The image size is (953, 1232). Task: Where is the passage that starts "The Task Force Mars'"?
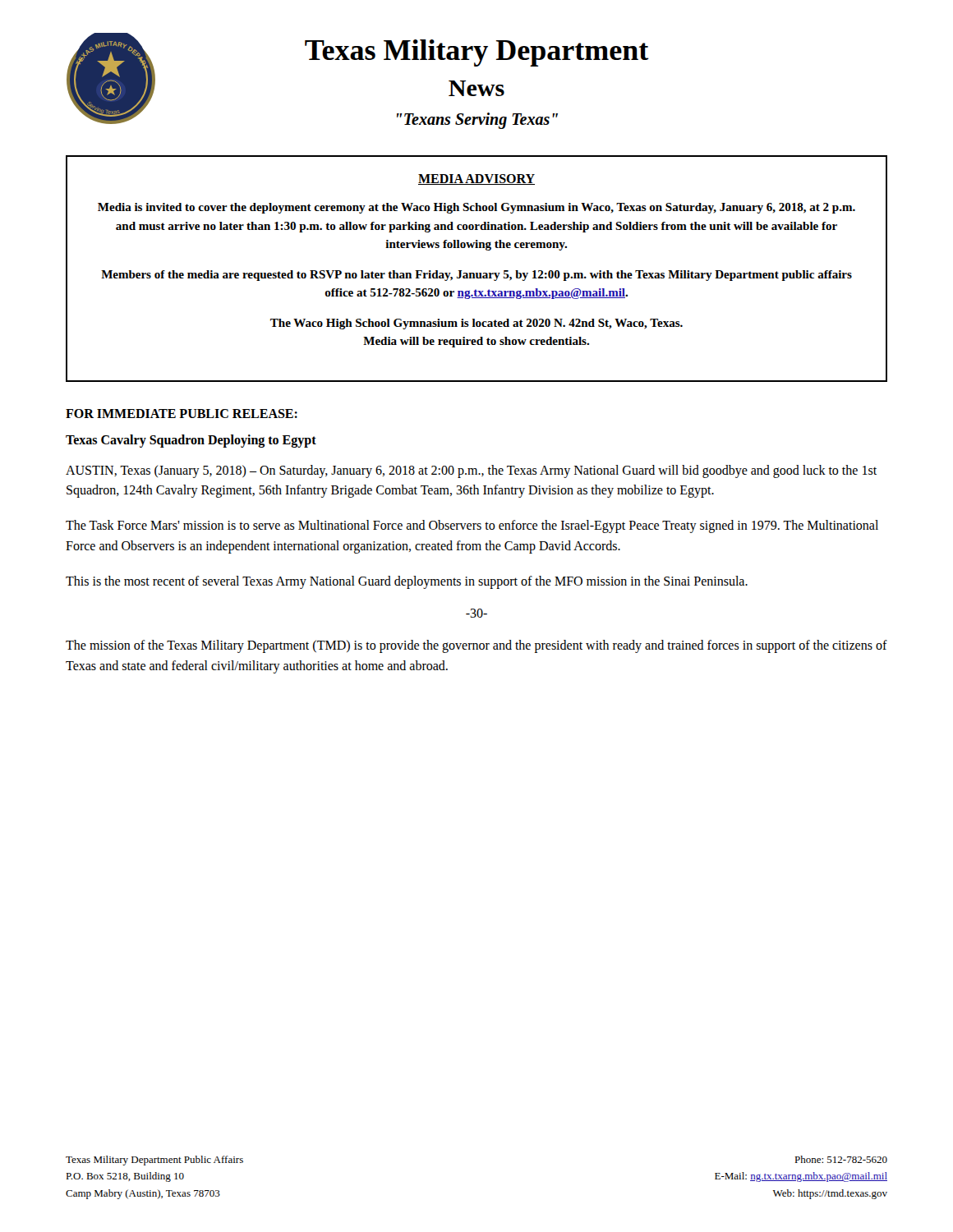point(472,535)
